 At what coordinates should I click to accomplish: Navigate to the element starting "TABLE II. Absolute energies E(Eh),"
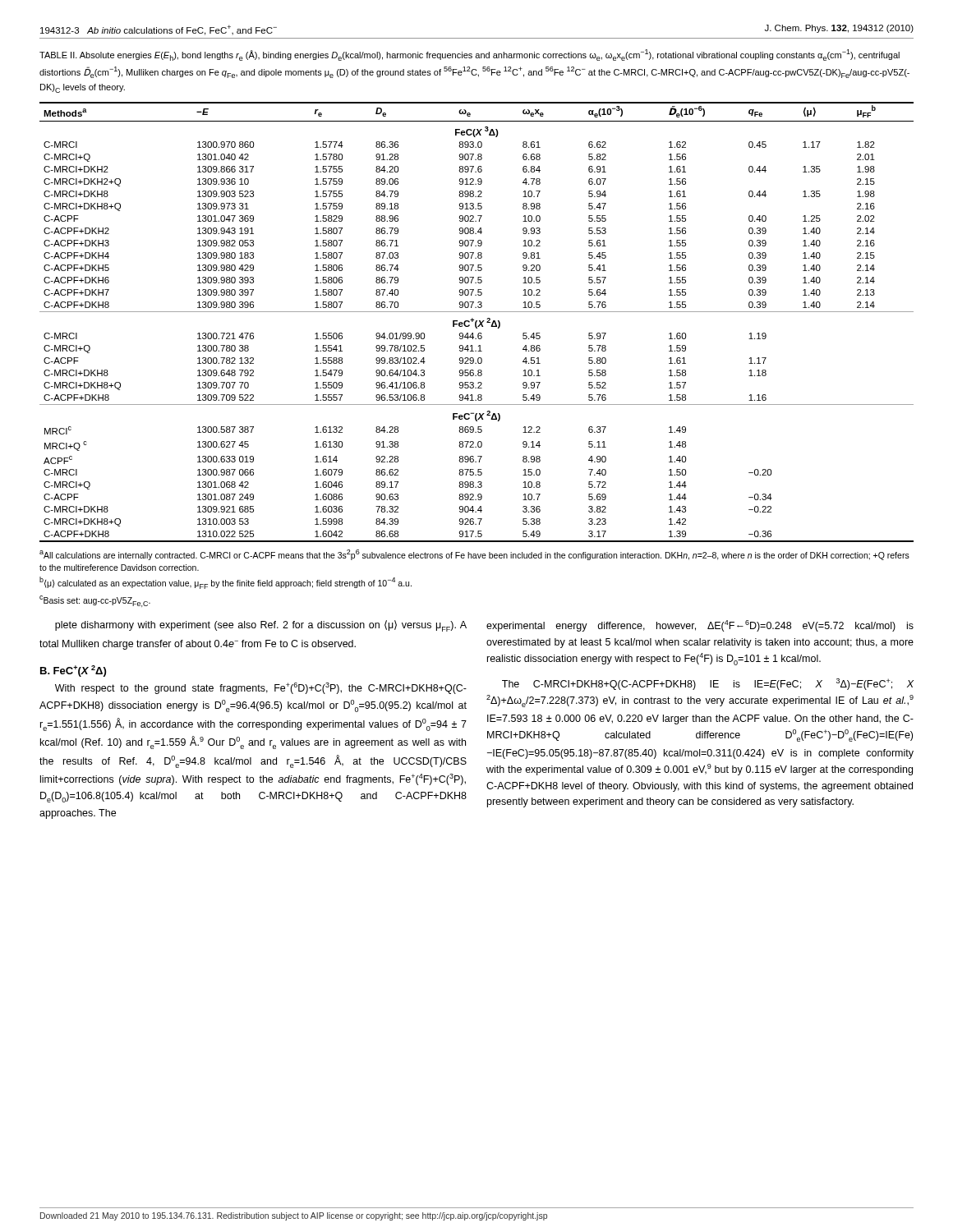pos(475,71)
